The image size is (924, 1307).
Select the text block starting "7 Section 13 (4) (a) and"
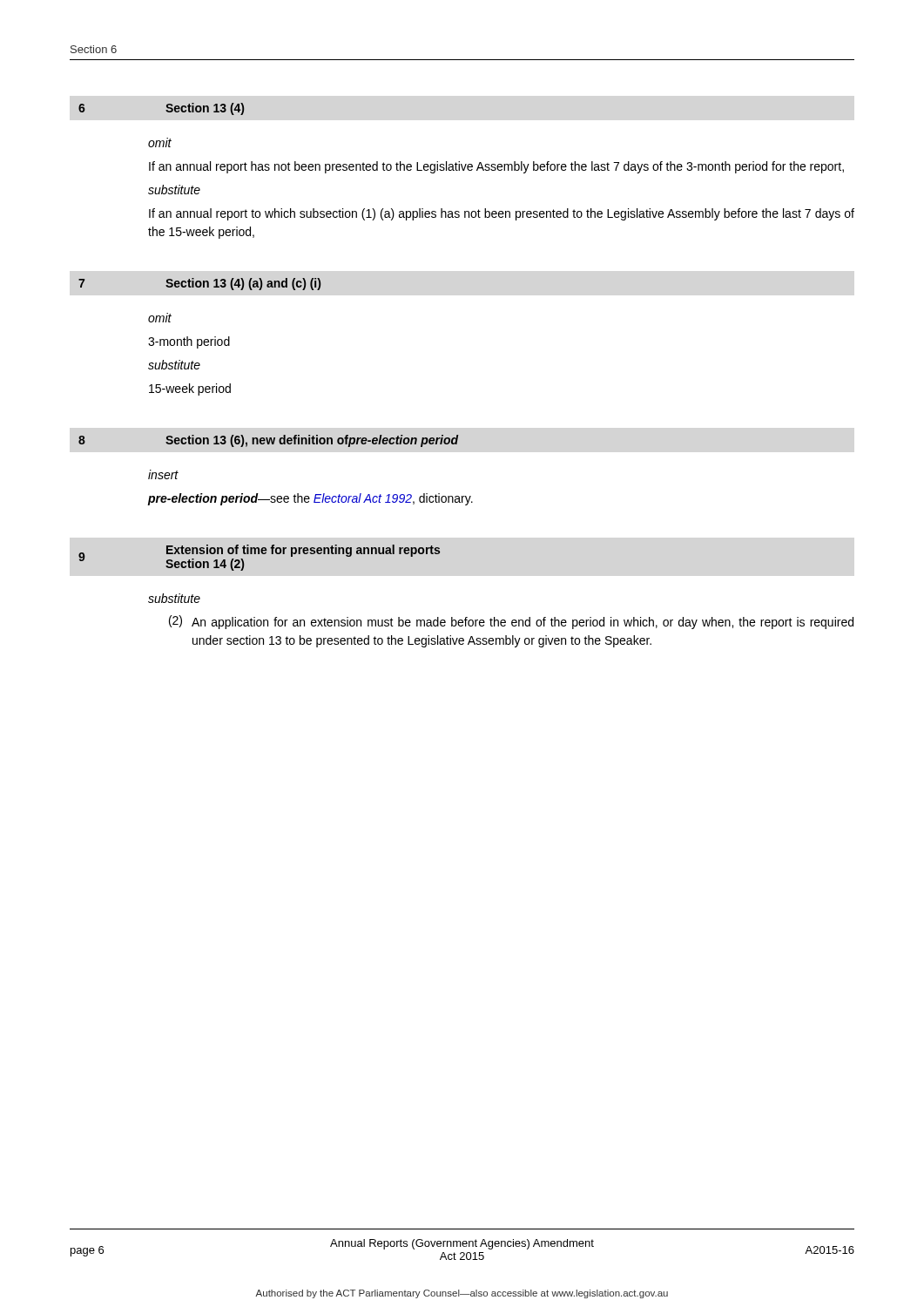click(x=199, y=284)
